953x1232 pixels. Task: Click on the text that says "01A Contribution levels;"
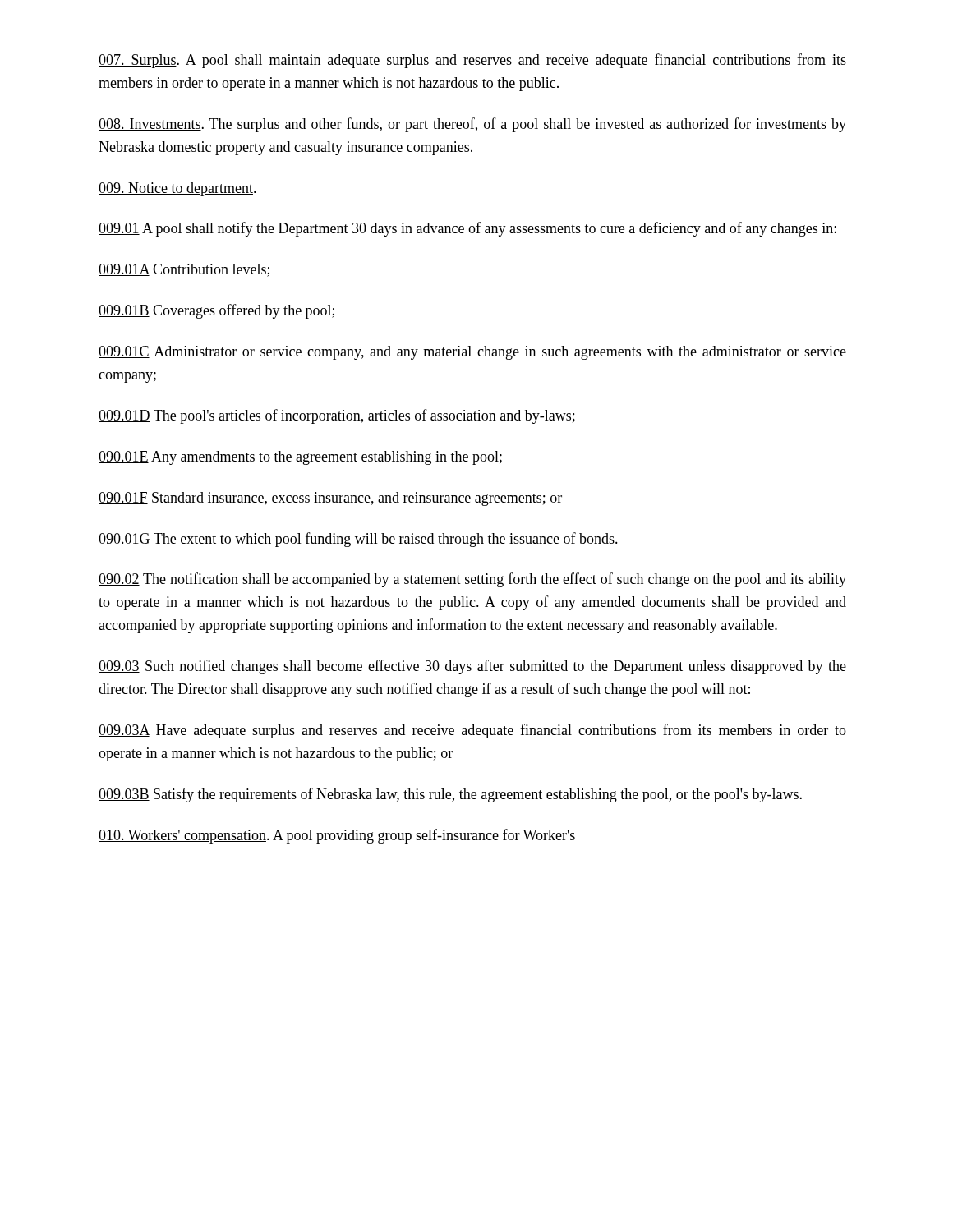[185, 270]
